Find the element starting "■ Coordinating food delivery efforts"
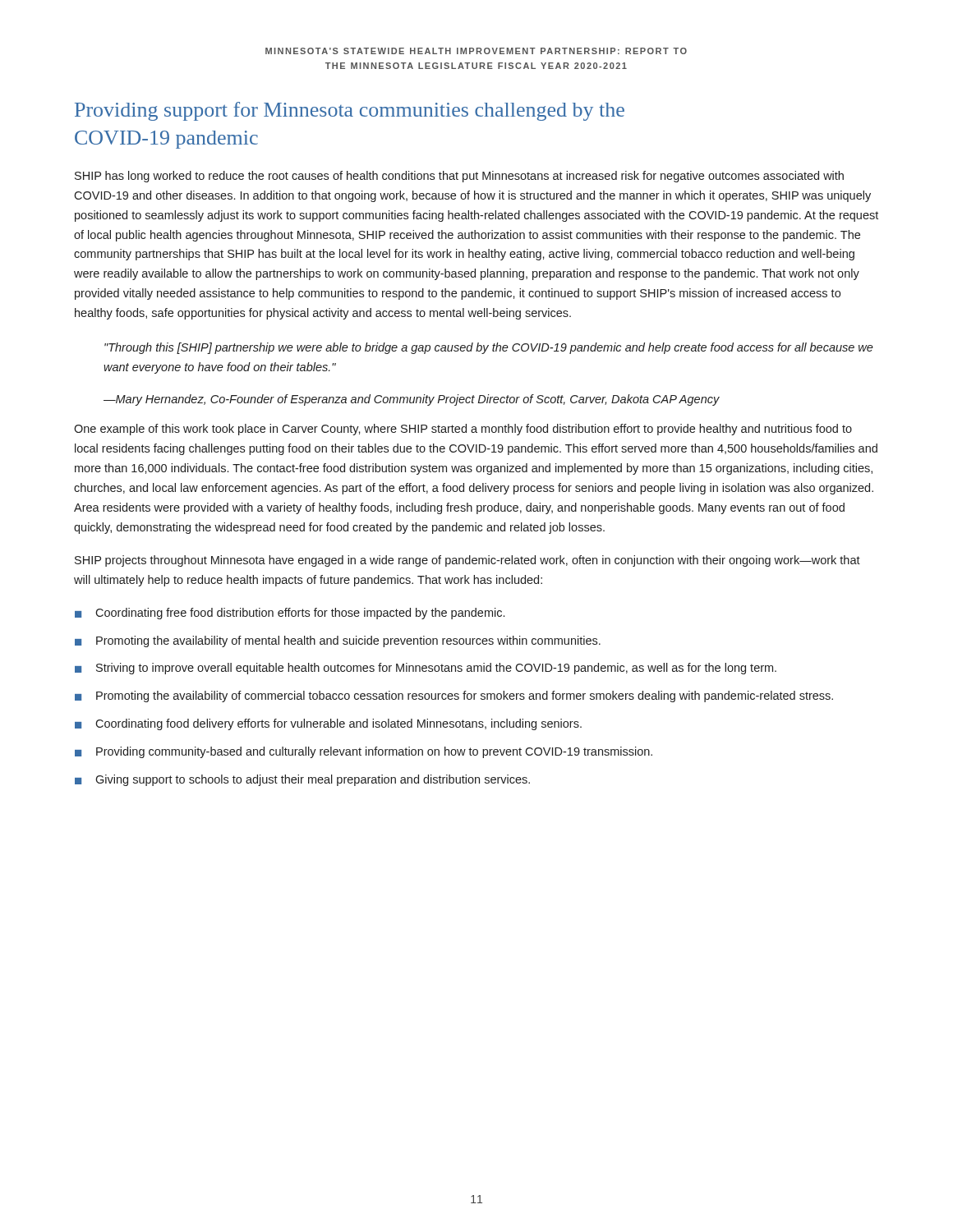Screen dimensions: 1232x953 (x=476, y=725)
